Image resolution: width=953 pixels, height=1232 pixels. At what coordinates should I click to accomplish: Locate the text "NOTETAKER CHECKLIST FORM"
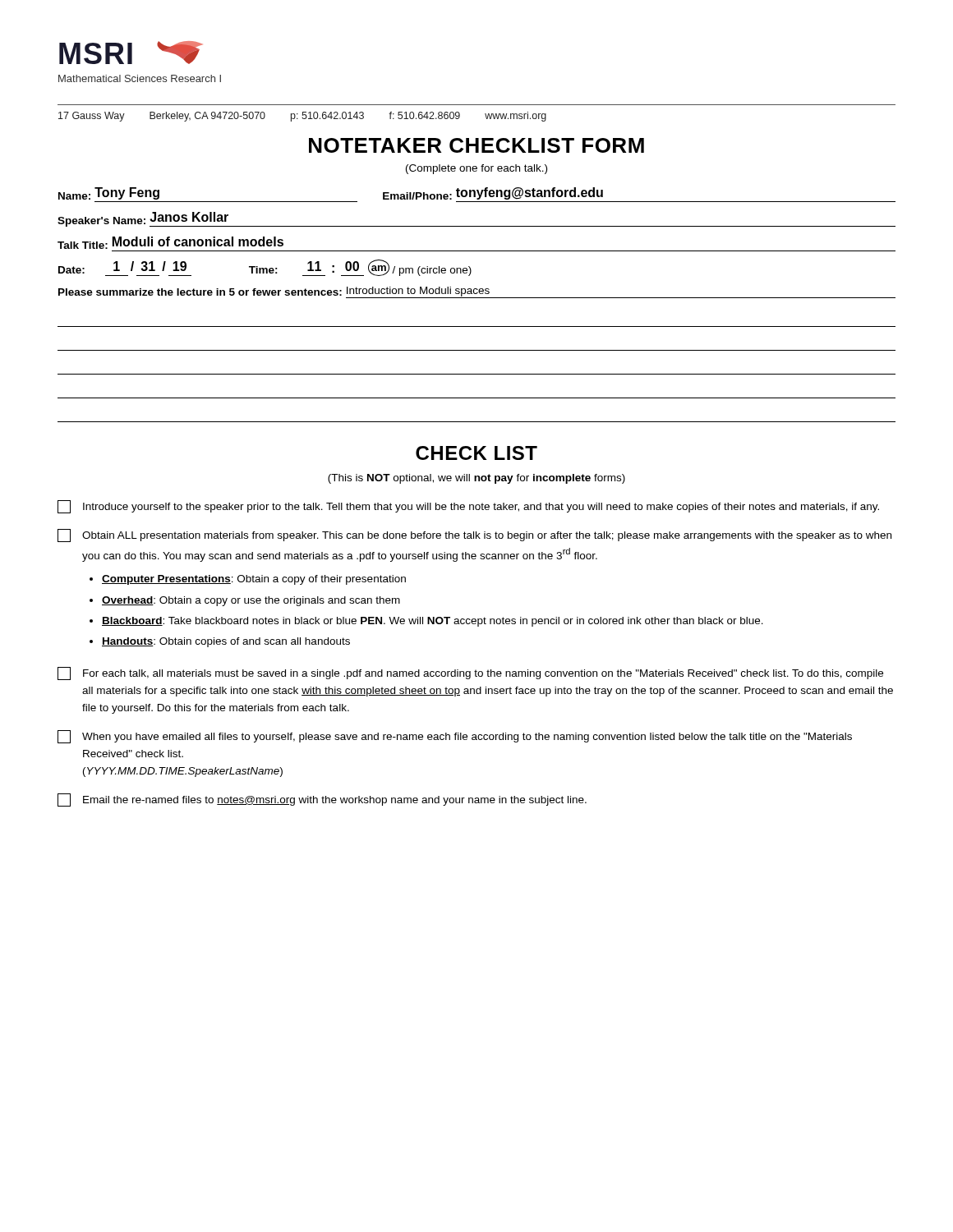tap(476, 145)
